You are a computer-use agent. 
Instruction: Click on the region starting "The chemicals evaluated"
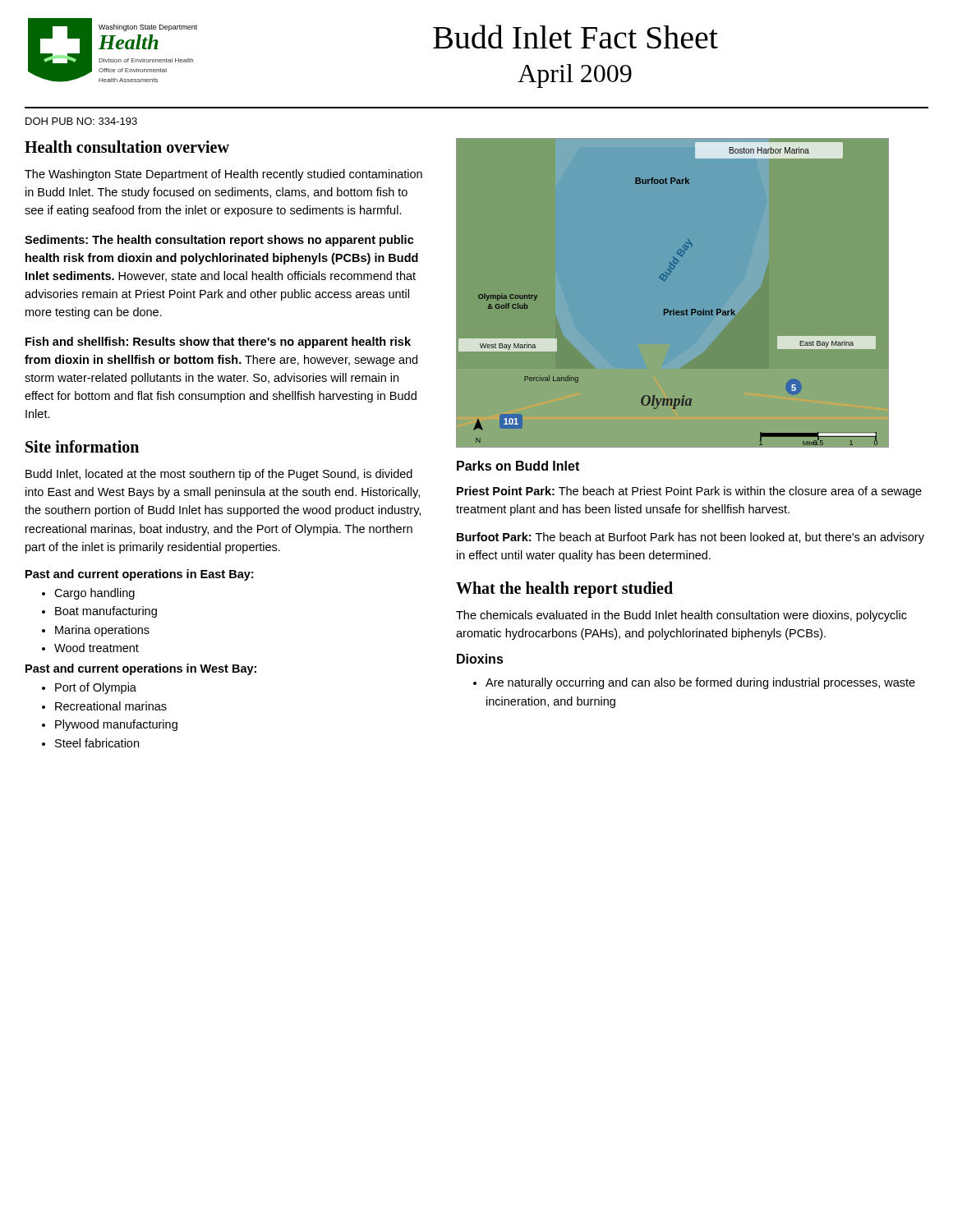pos(681,624)
